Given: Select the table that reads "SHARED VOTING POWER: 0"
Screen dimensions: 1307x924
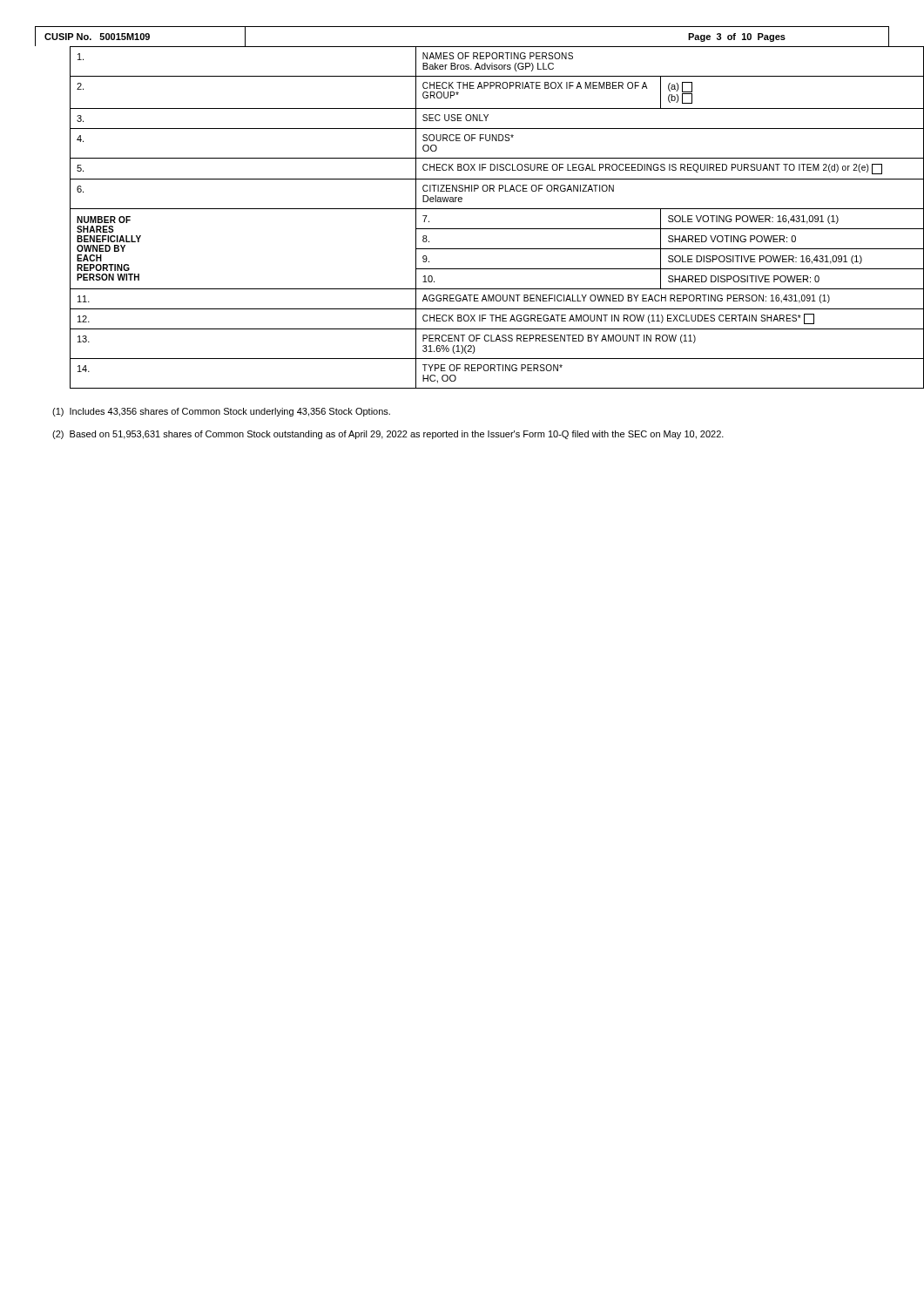Looking at the screenshot, I should click(462, 217).
